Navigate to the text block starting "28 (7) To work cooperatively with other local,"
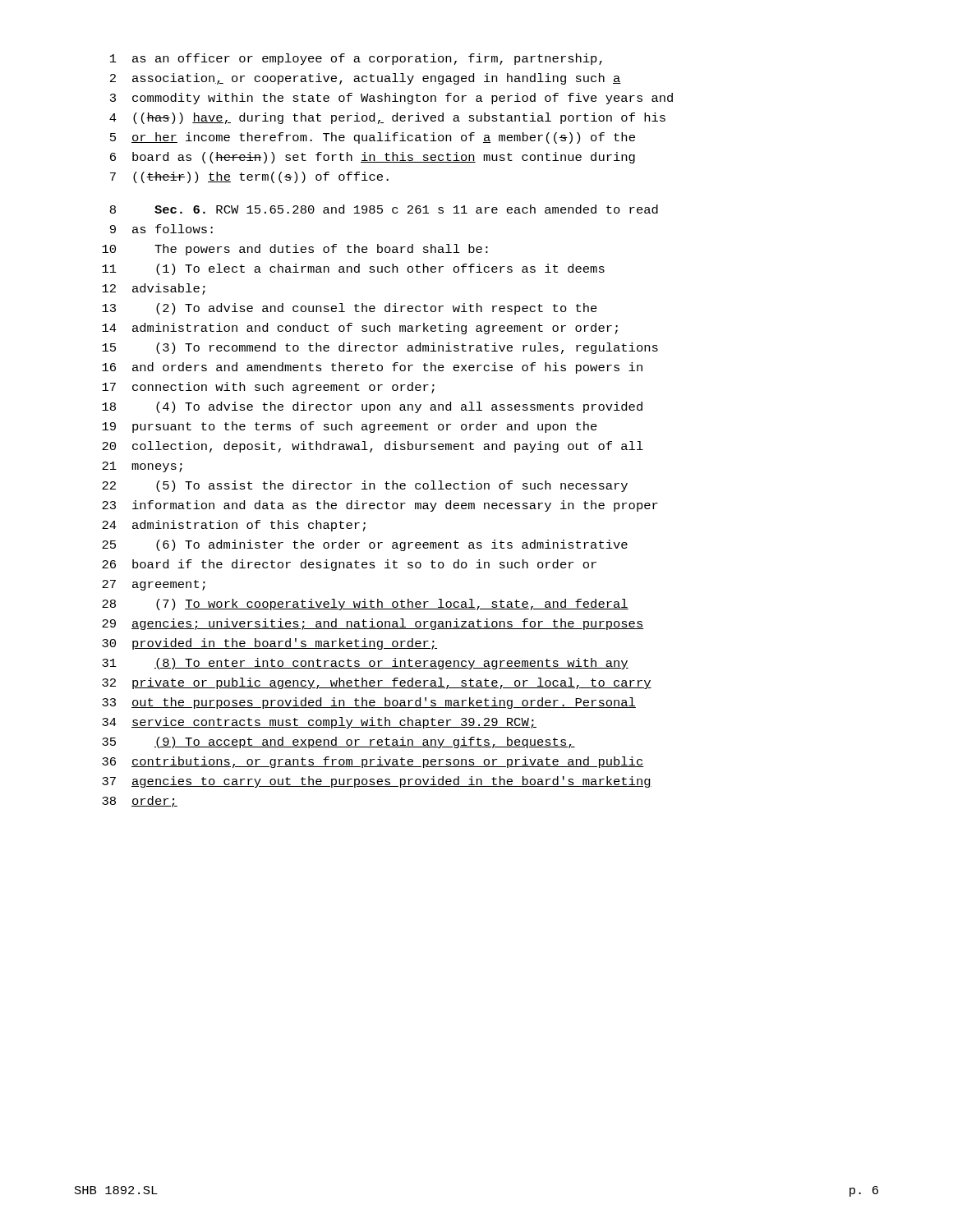 coord(476,624)
